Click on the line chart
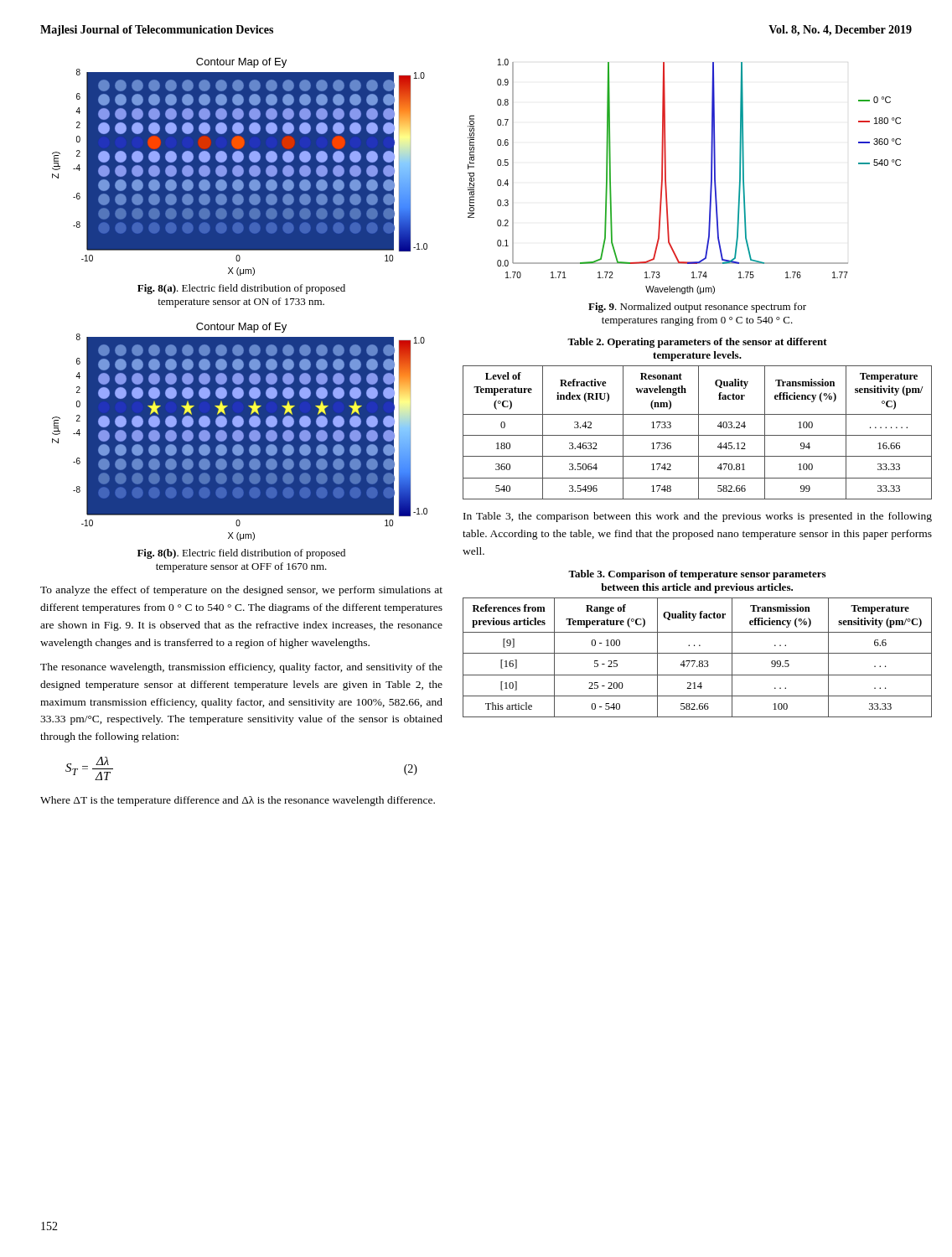Viewport: 952px width, 1257px height. [x=697, y=175]
